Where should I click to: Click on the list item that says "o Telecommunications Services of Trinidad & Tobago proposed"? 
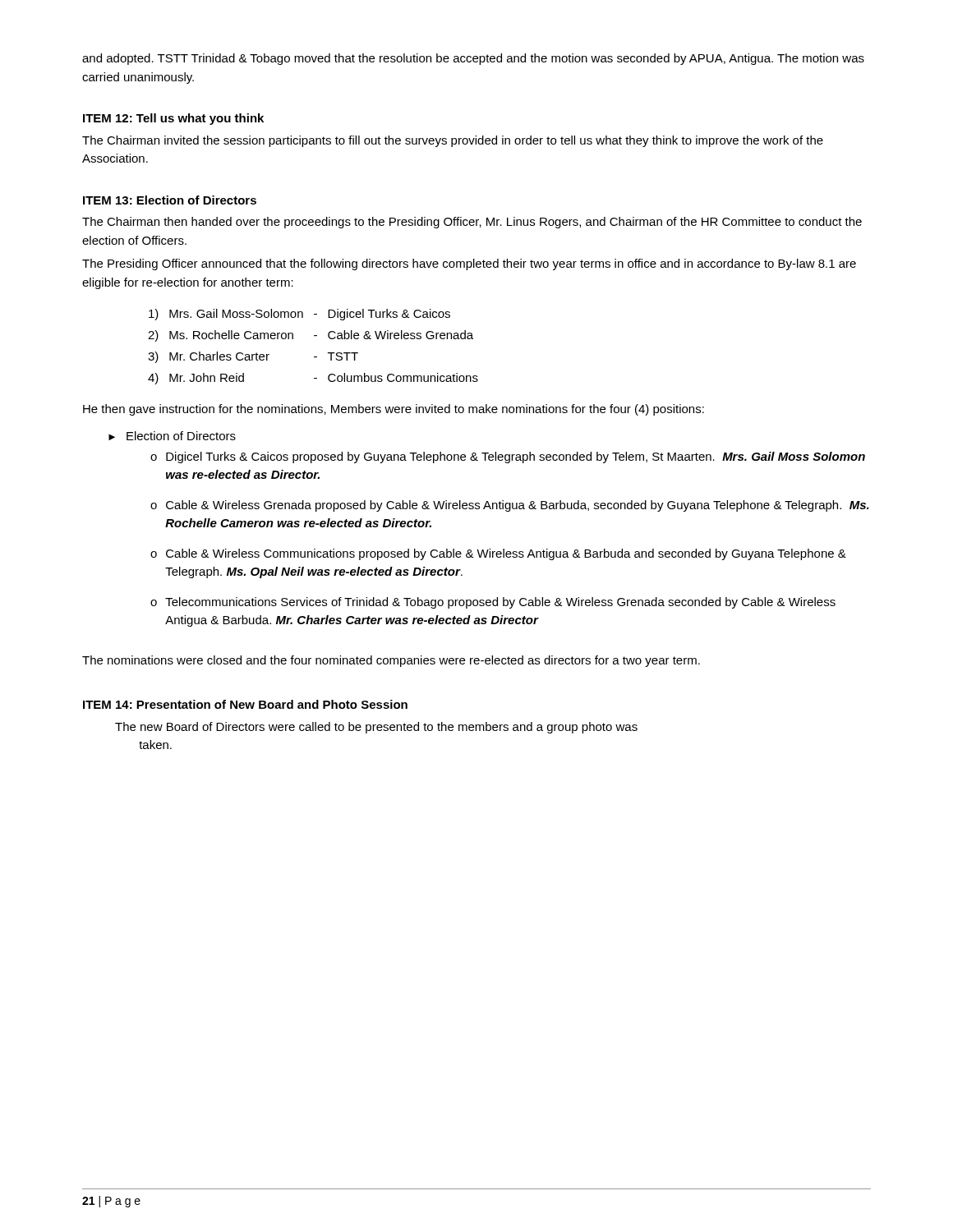(511, 611)
